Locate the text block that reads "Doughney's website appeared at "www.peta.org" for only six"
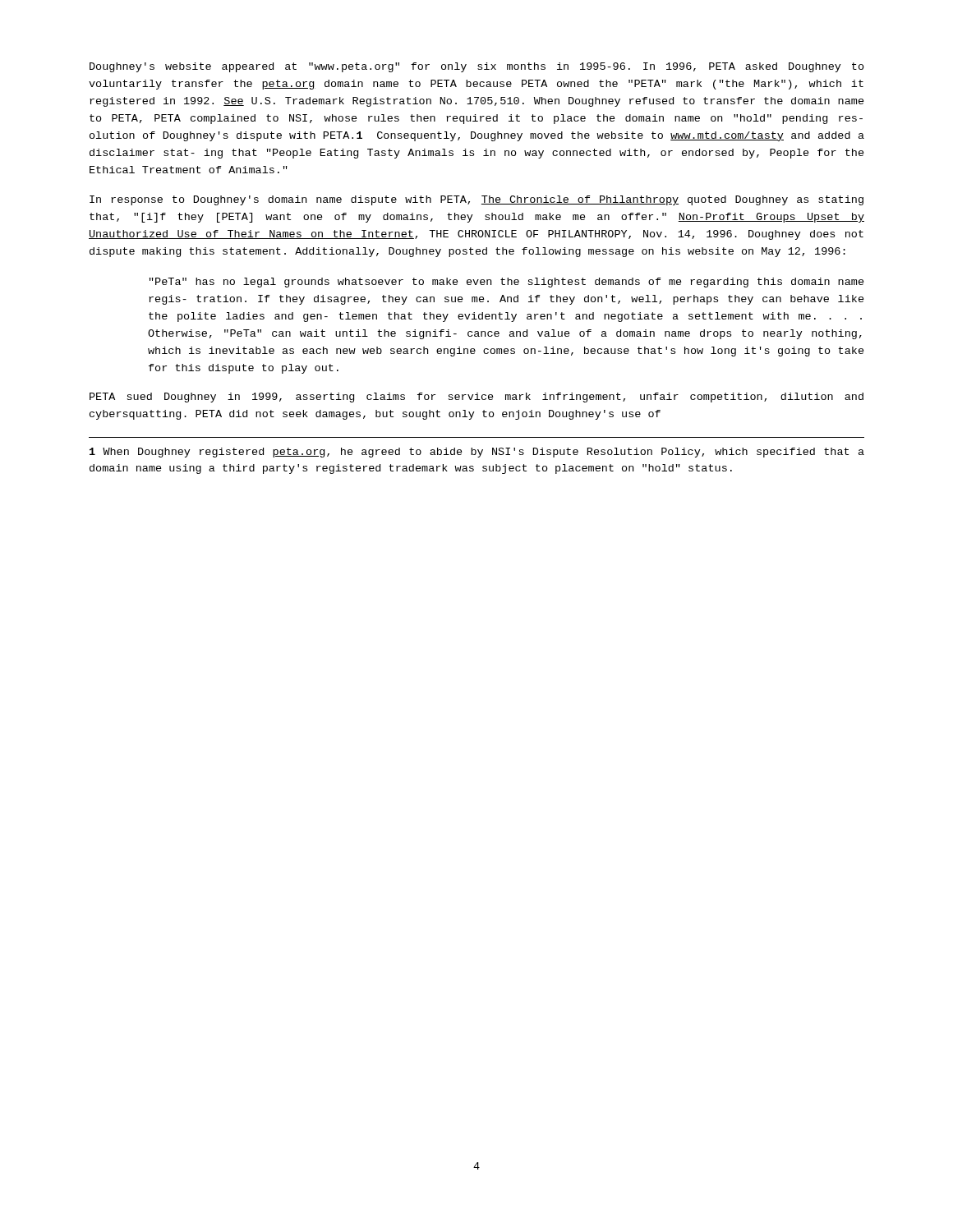 (x=476, y=118)
